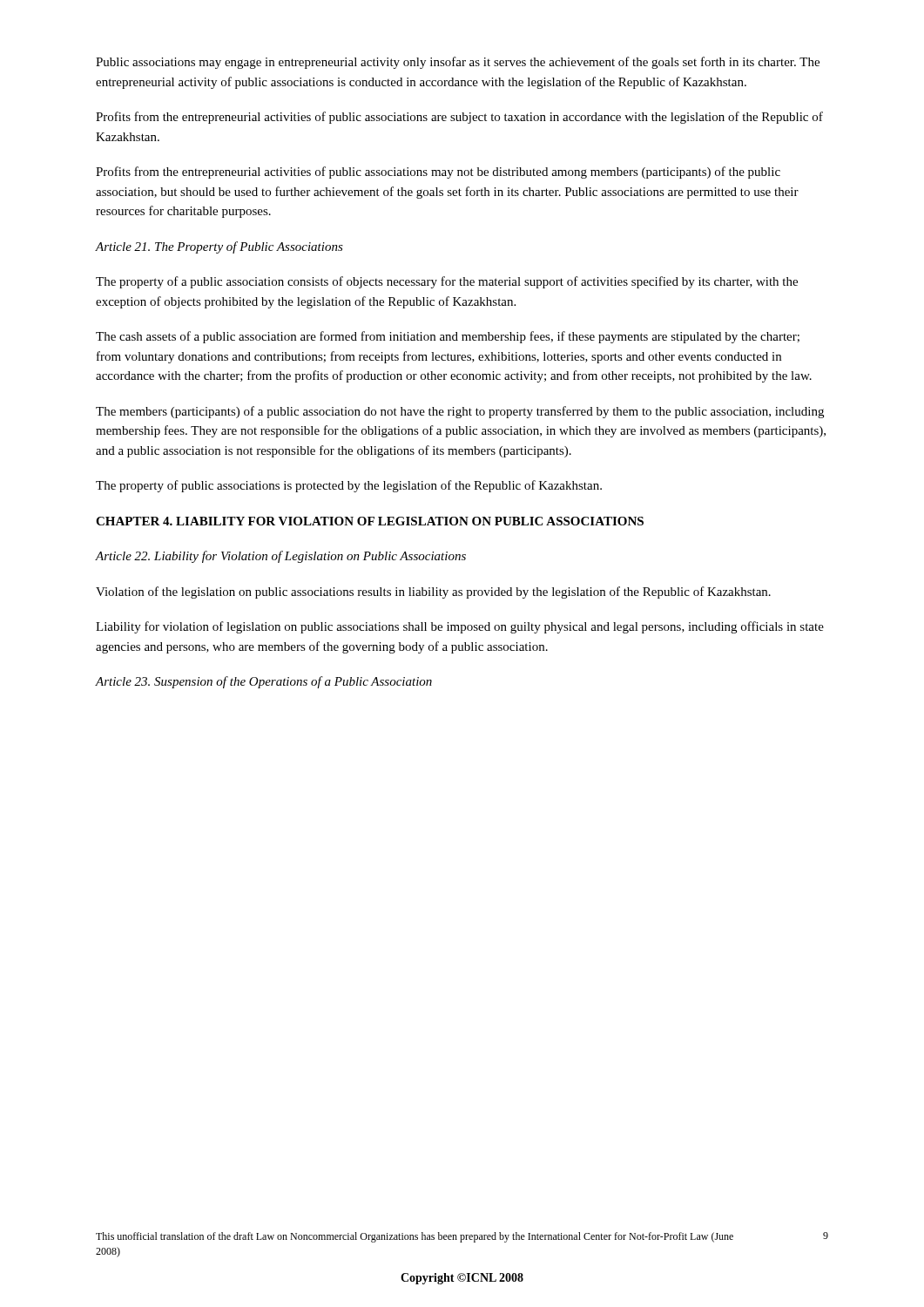Find the block on this page that starts "The members (participants) of a public"

461,430
